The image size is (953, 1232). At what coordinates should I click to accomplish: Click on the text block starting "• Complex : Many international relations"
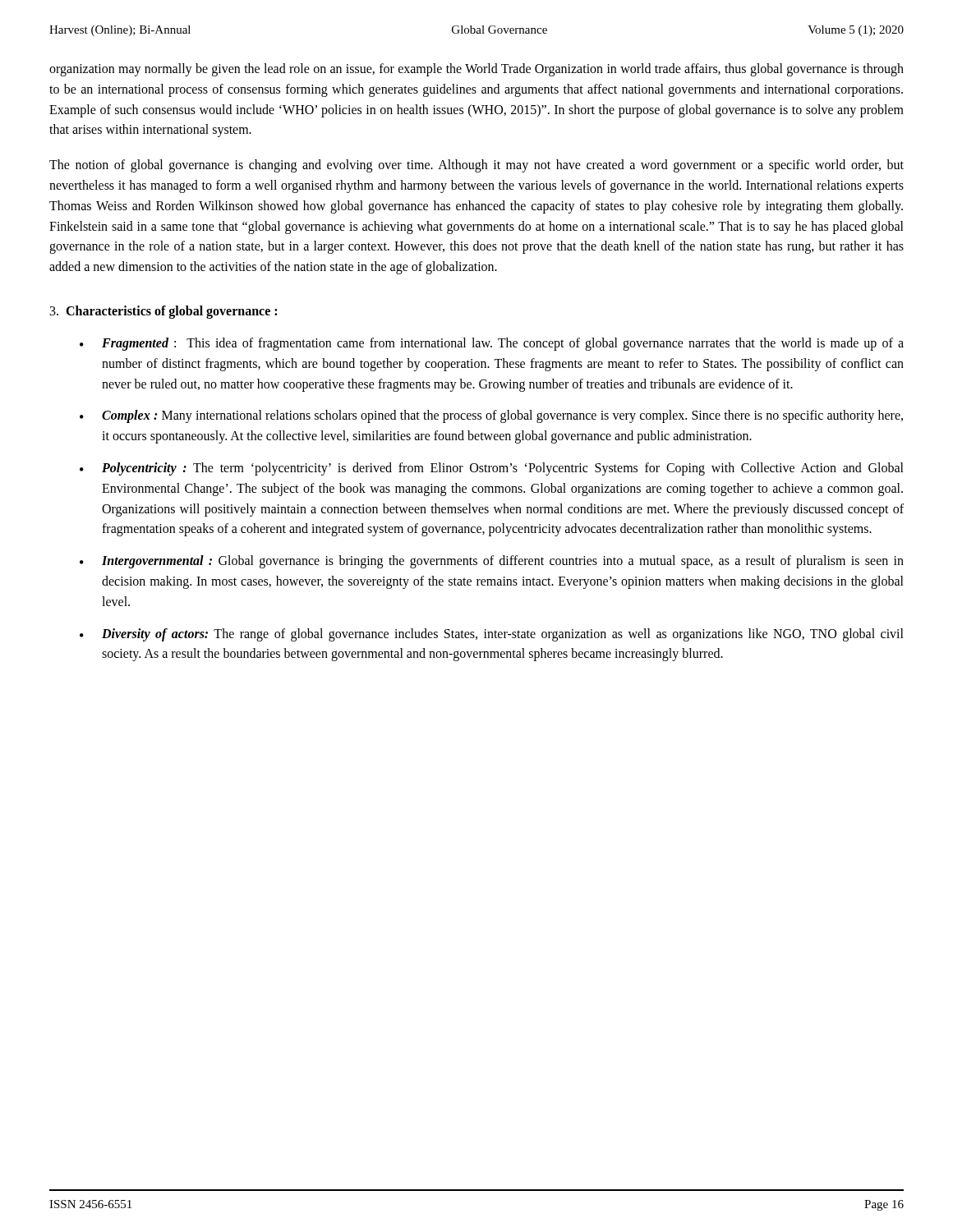tap(491, 426)
